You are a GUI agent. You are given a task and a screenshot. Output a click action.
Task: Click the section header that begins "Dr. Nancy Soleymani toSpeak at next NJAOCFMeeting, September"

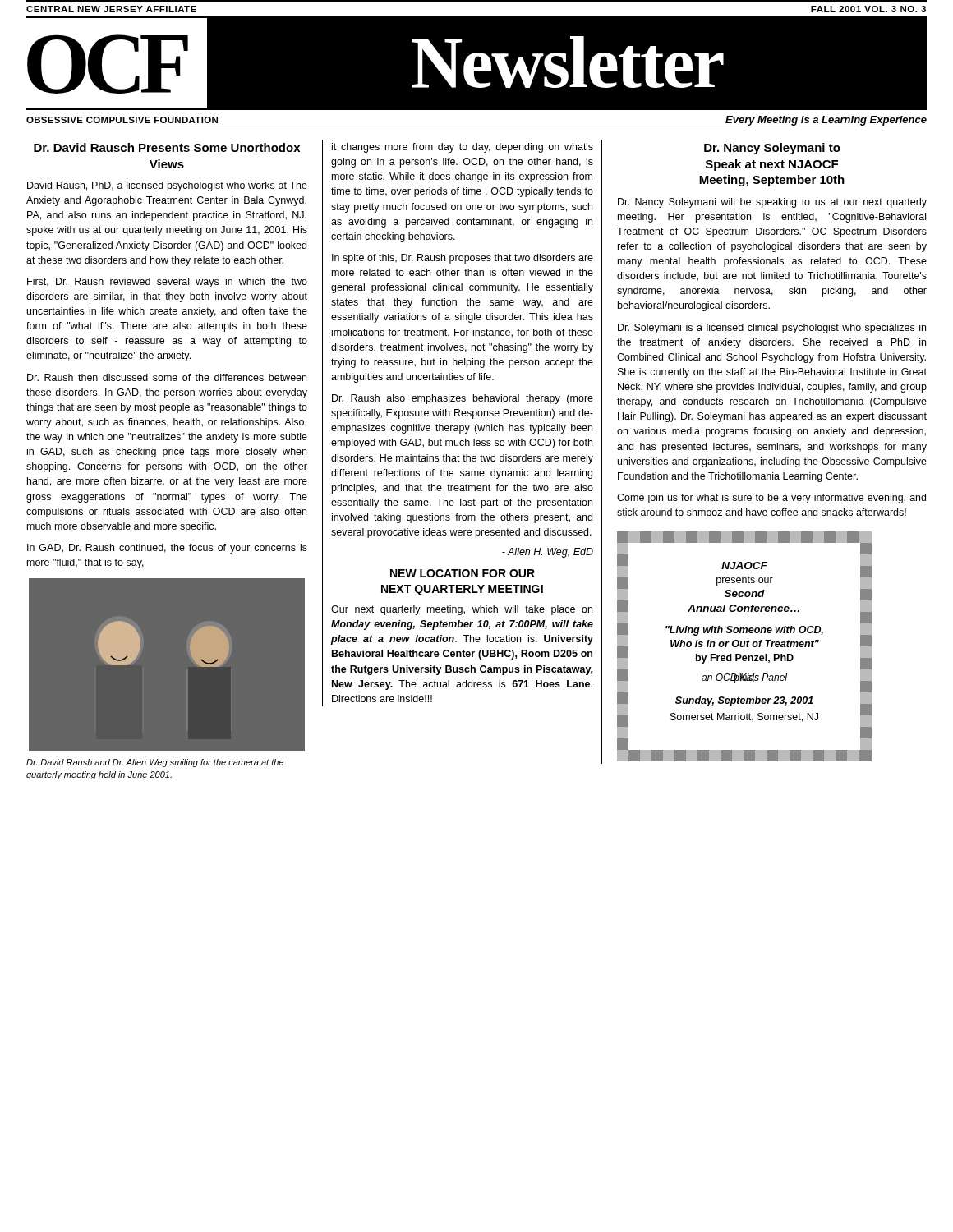pyautogui.click(x=772, y=163)
